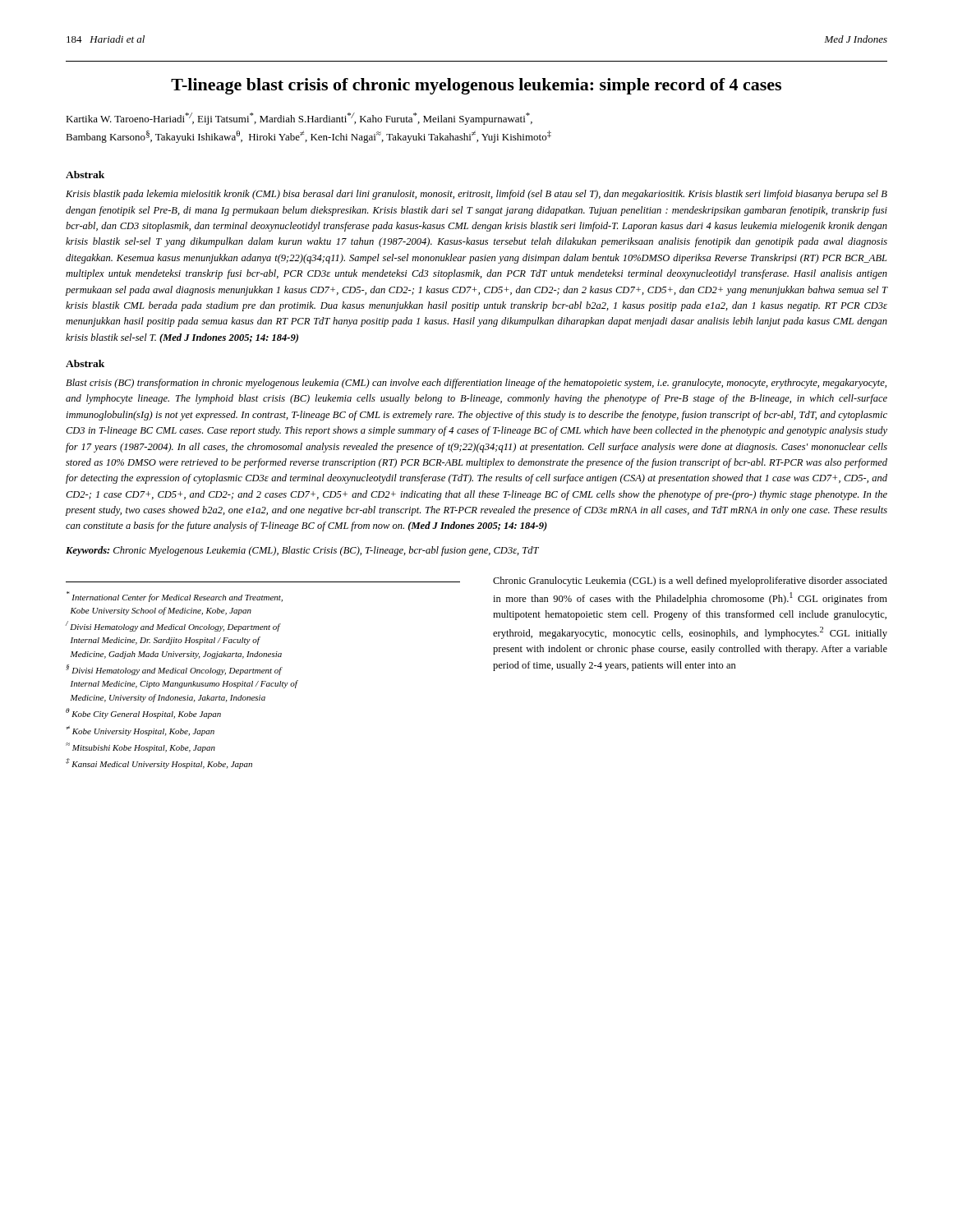Click the passage that begins "International Center for Medical Research and"
The height and width of the screenshot is (1232, 953).
[174, 602]
